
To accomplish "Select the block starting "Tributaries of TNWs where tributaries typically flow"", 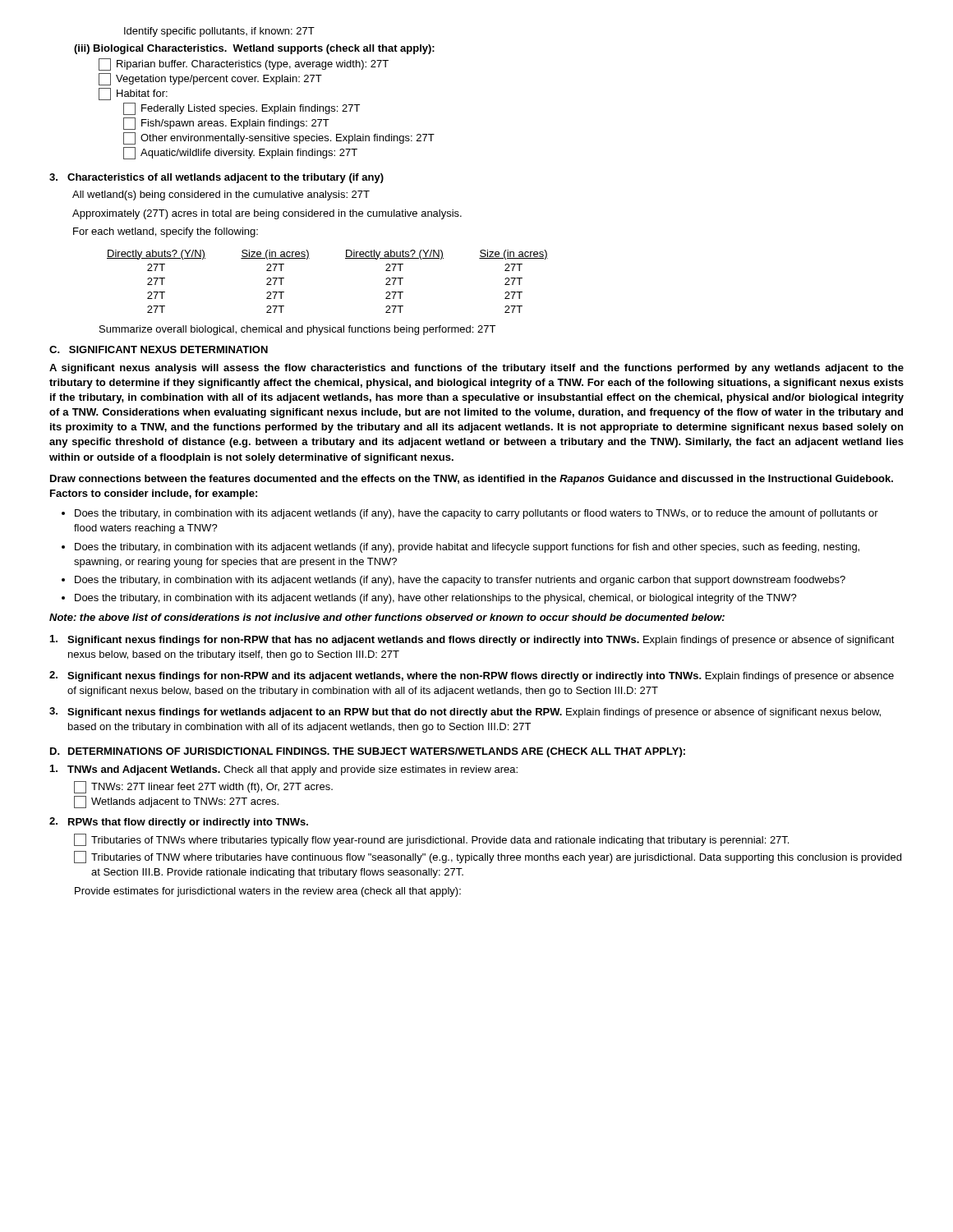I will [x=489, y=840].
